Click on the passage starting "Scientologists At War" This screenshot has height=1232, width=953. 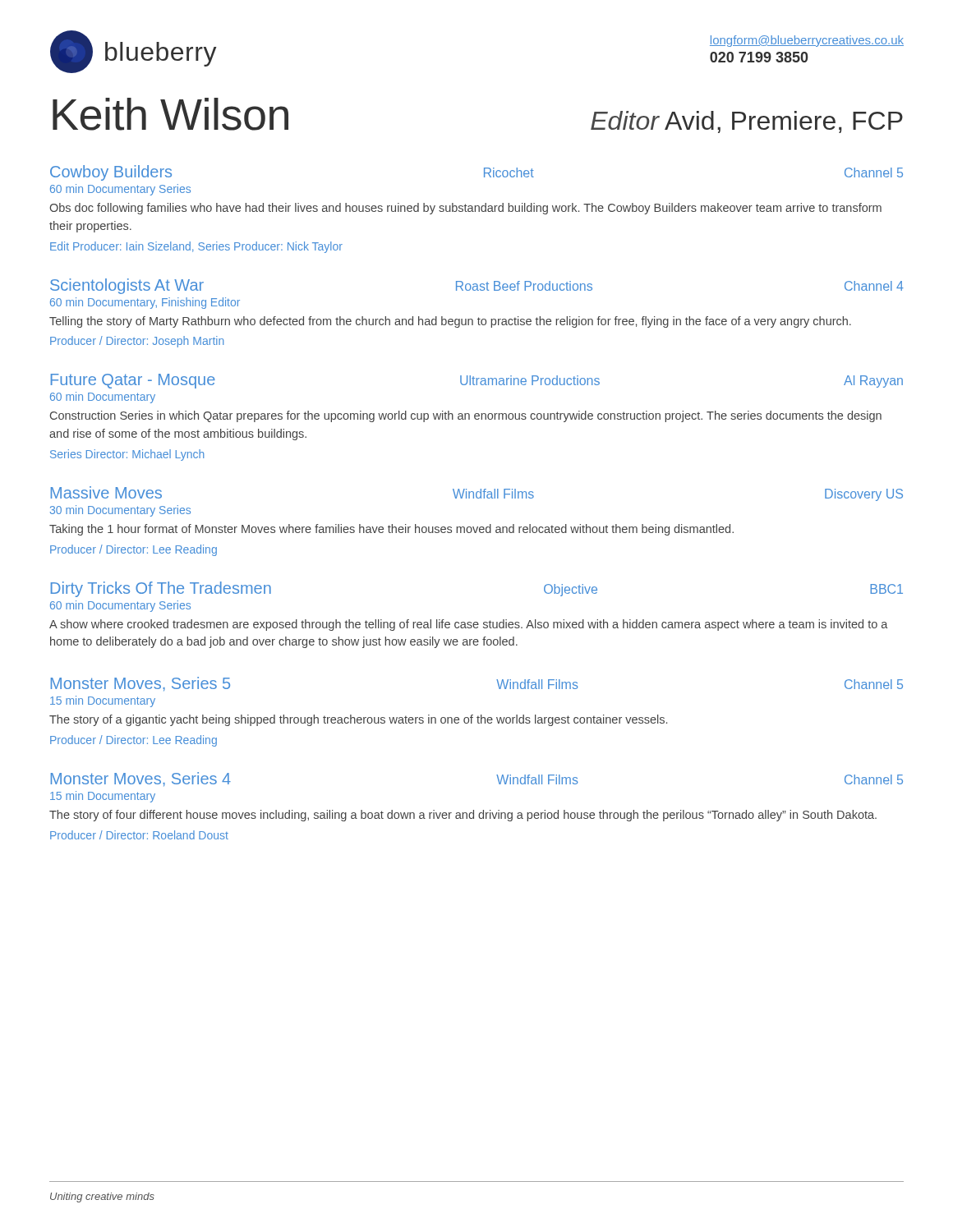(476, 312)
